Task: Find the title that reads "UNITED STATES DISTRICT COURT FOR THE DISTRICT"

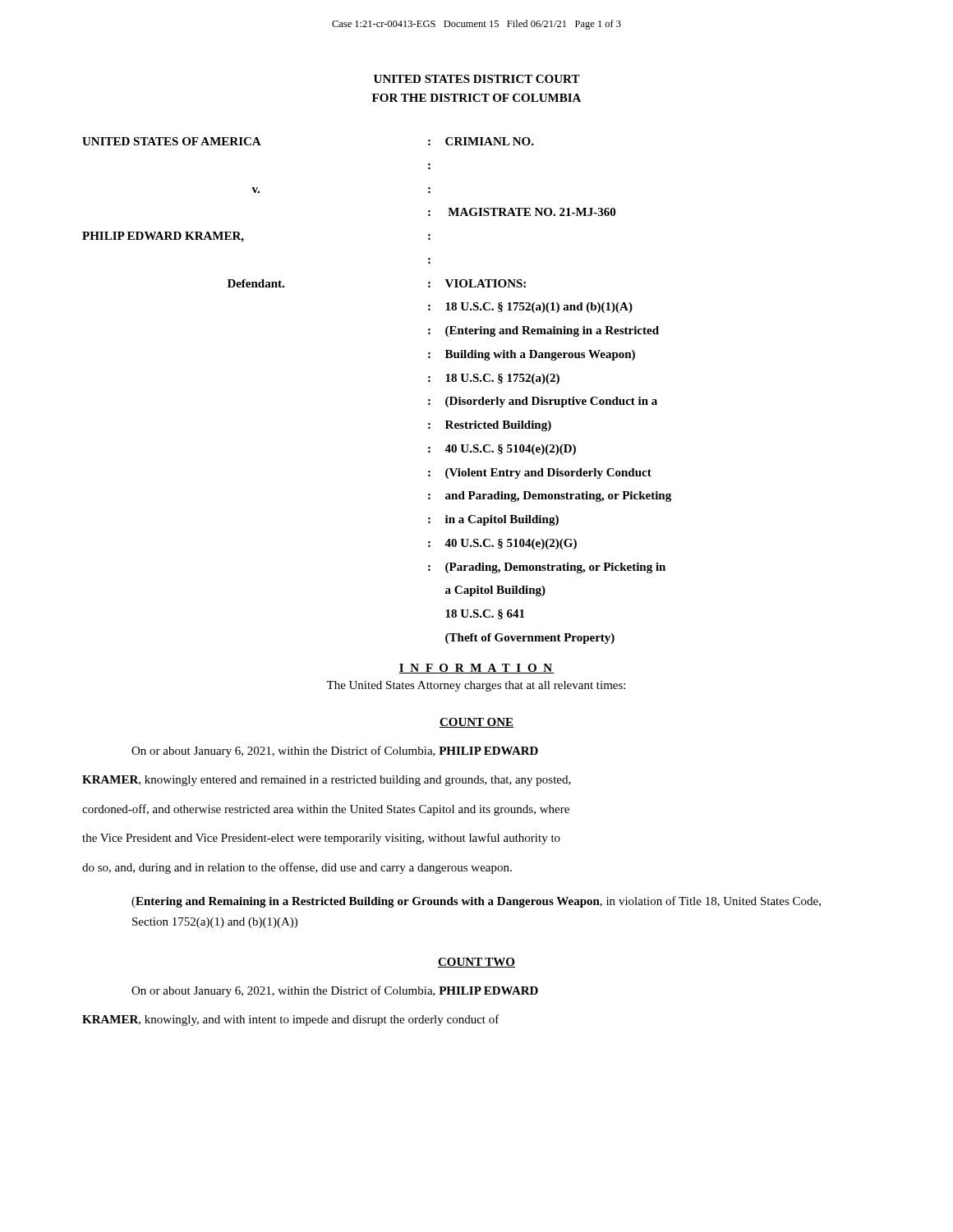Action: (x=476, y=88)
